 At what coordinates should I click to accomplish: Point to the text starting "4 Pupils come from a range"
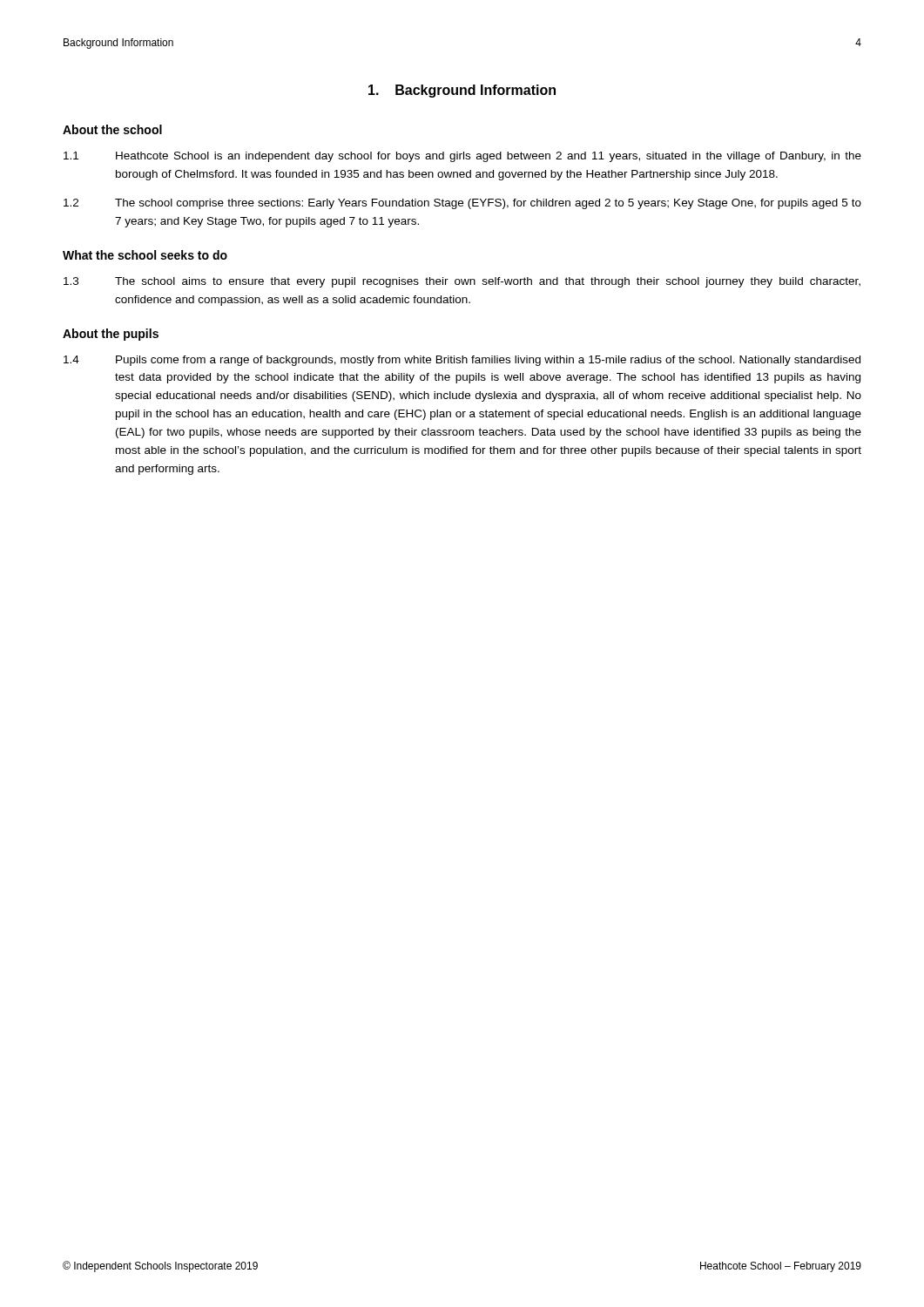click(462, 415)
